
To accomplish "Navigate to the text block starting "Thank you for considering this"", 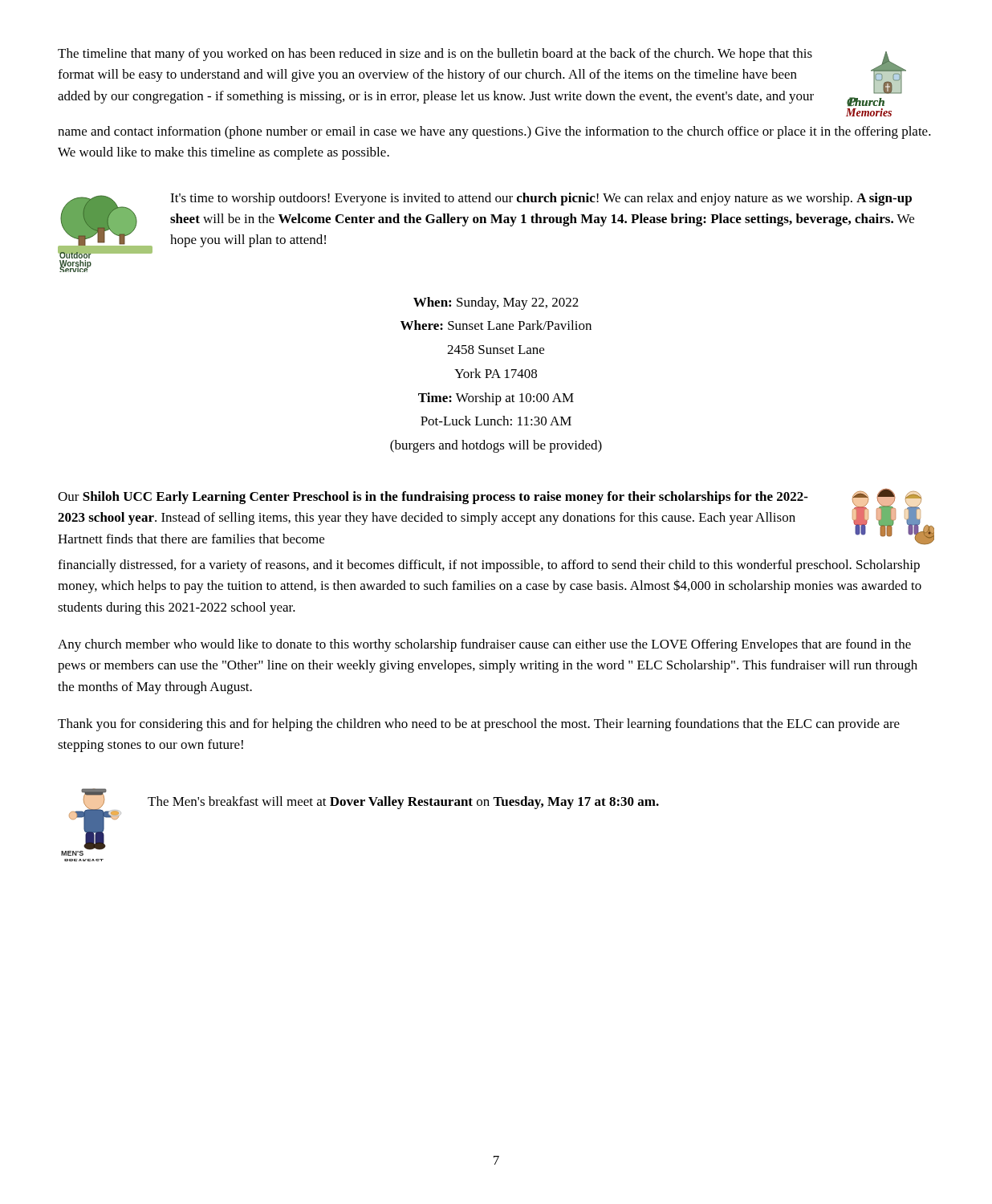I will pyautogui.click(x=479, y=734).
